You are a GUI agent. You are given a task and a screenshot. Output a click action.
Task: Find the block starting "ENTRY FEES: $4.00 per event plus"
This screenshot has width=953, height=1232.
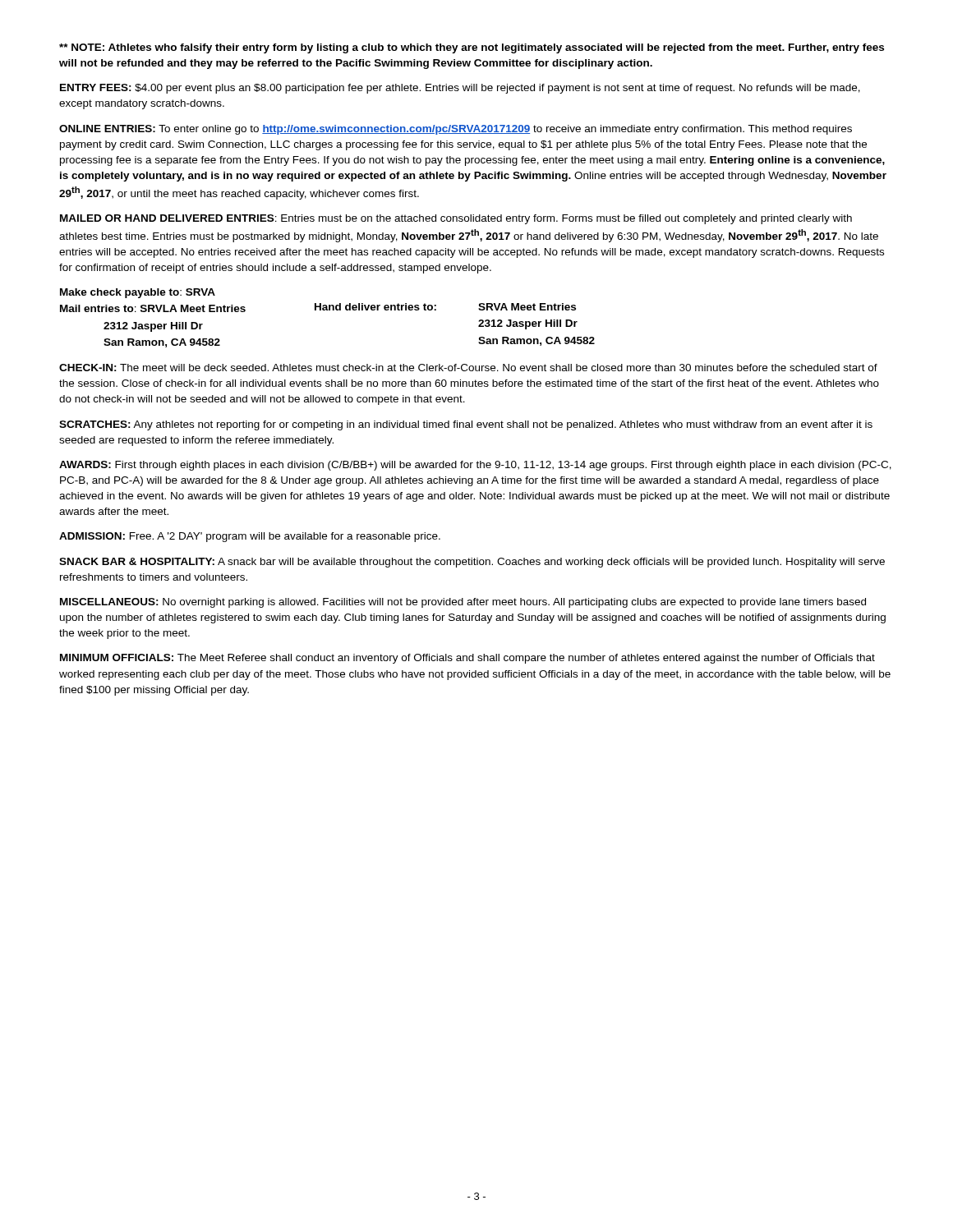click(476, 96)
